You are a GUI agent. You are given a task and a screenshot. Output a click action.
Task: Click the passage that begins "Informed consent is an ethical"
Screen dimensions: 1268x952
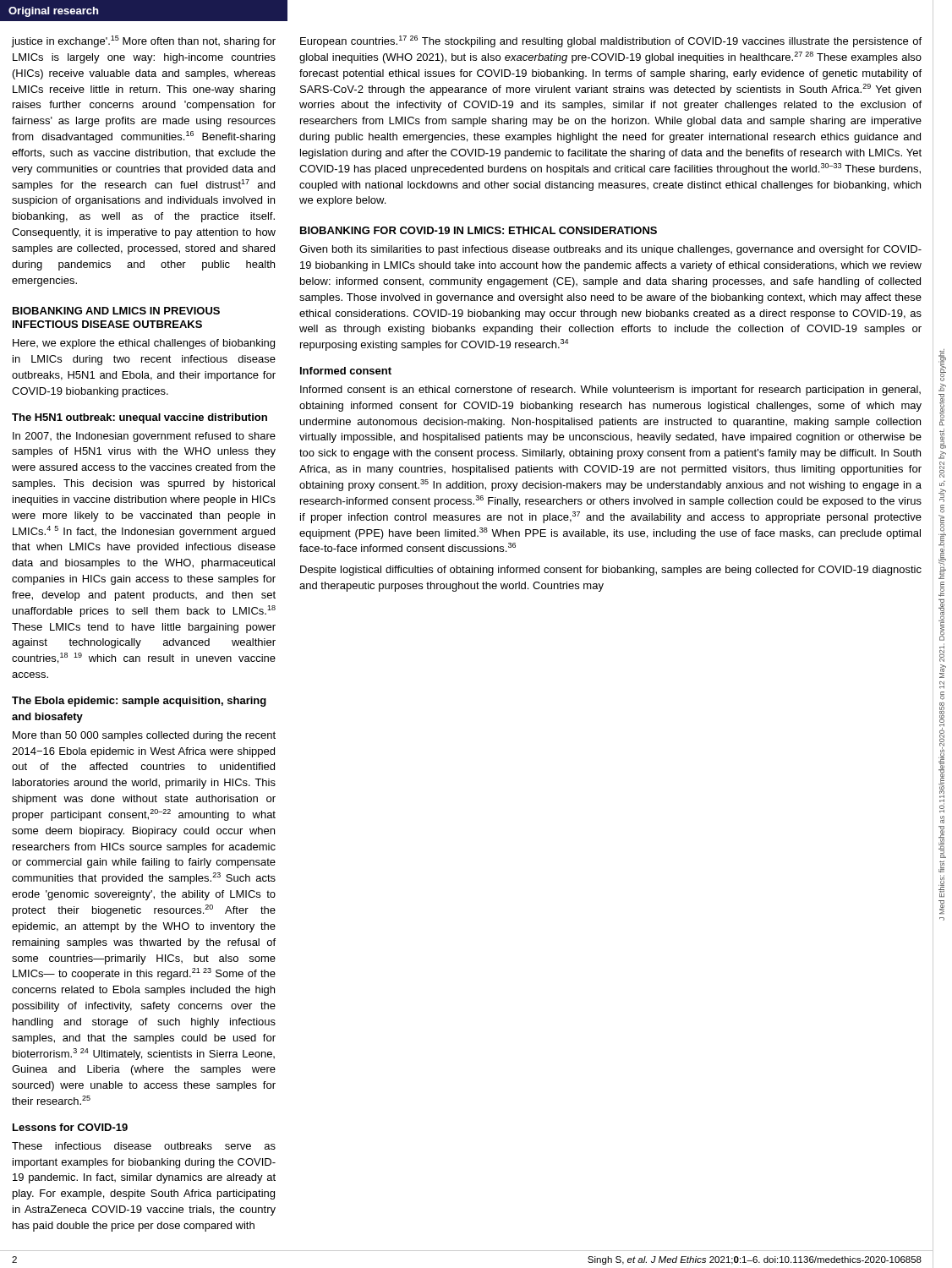pyautogui.click(x=610, y=488)
